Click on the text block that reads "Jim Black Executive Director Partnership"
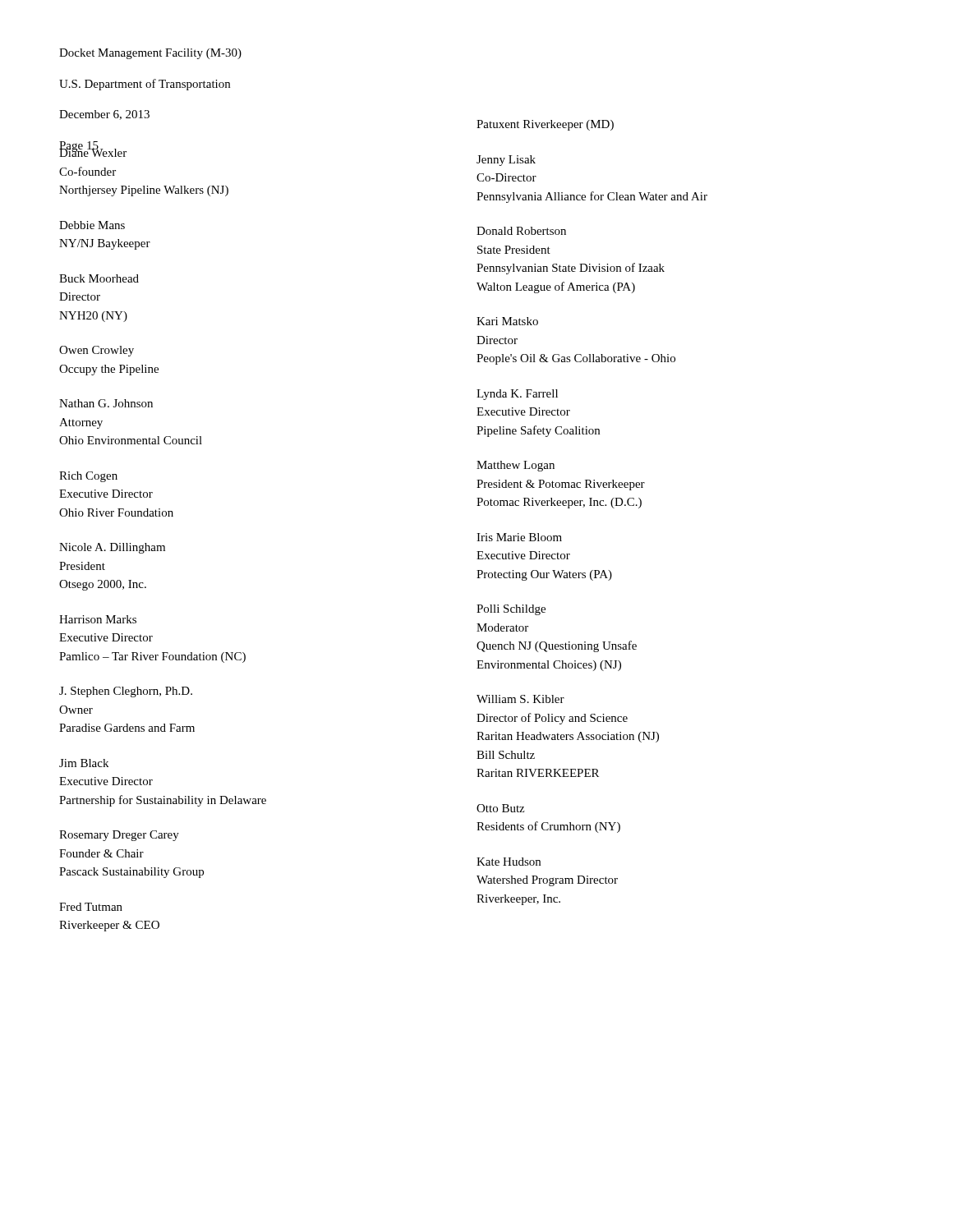 tap(84, 763)
